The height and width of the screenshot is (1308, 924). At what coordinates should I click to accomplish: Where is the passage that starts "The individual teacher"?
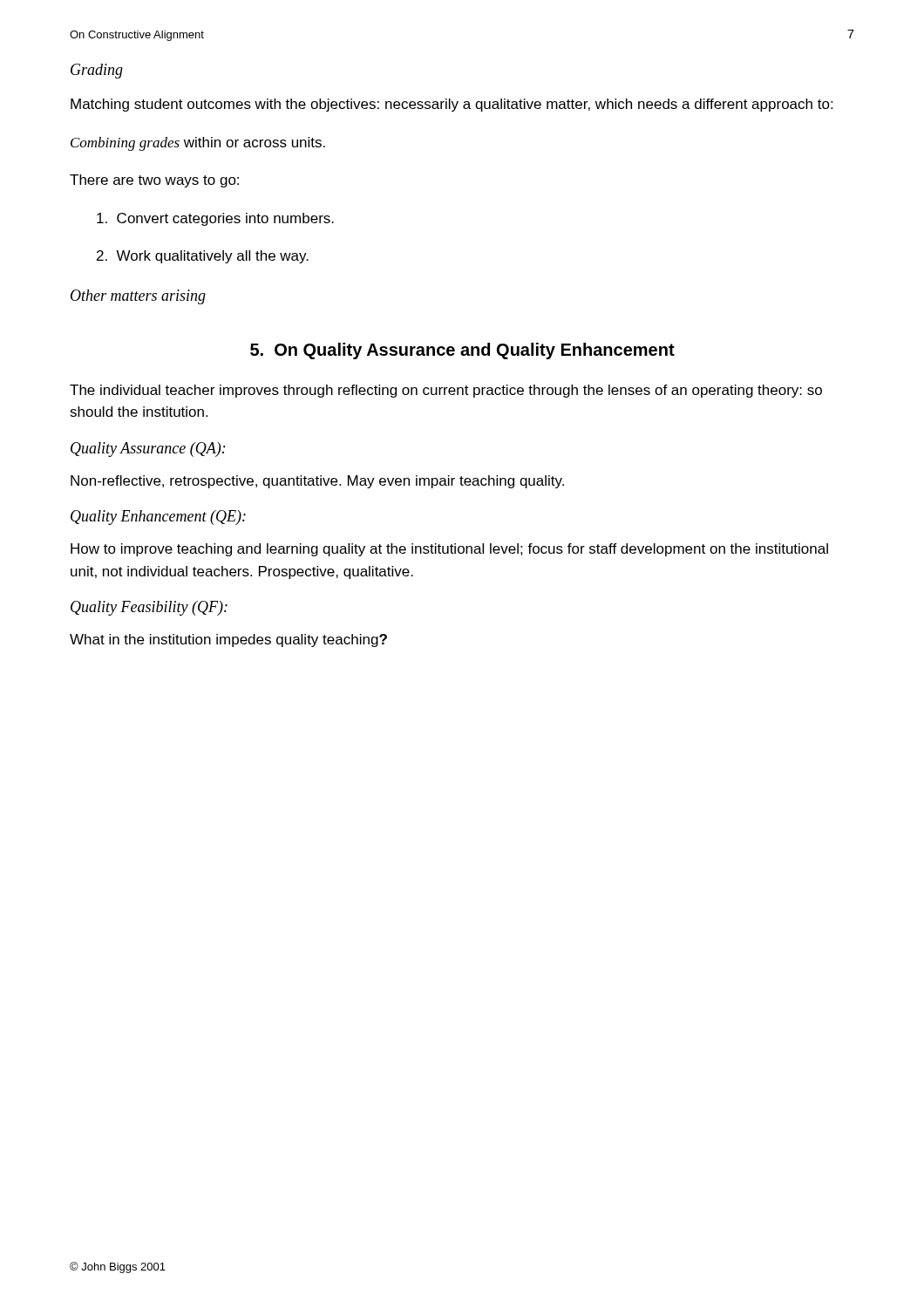point(462,401)
